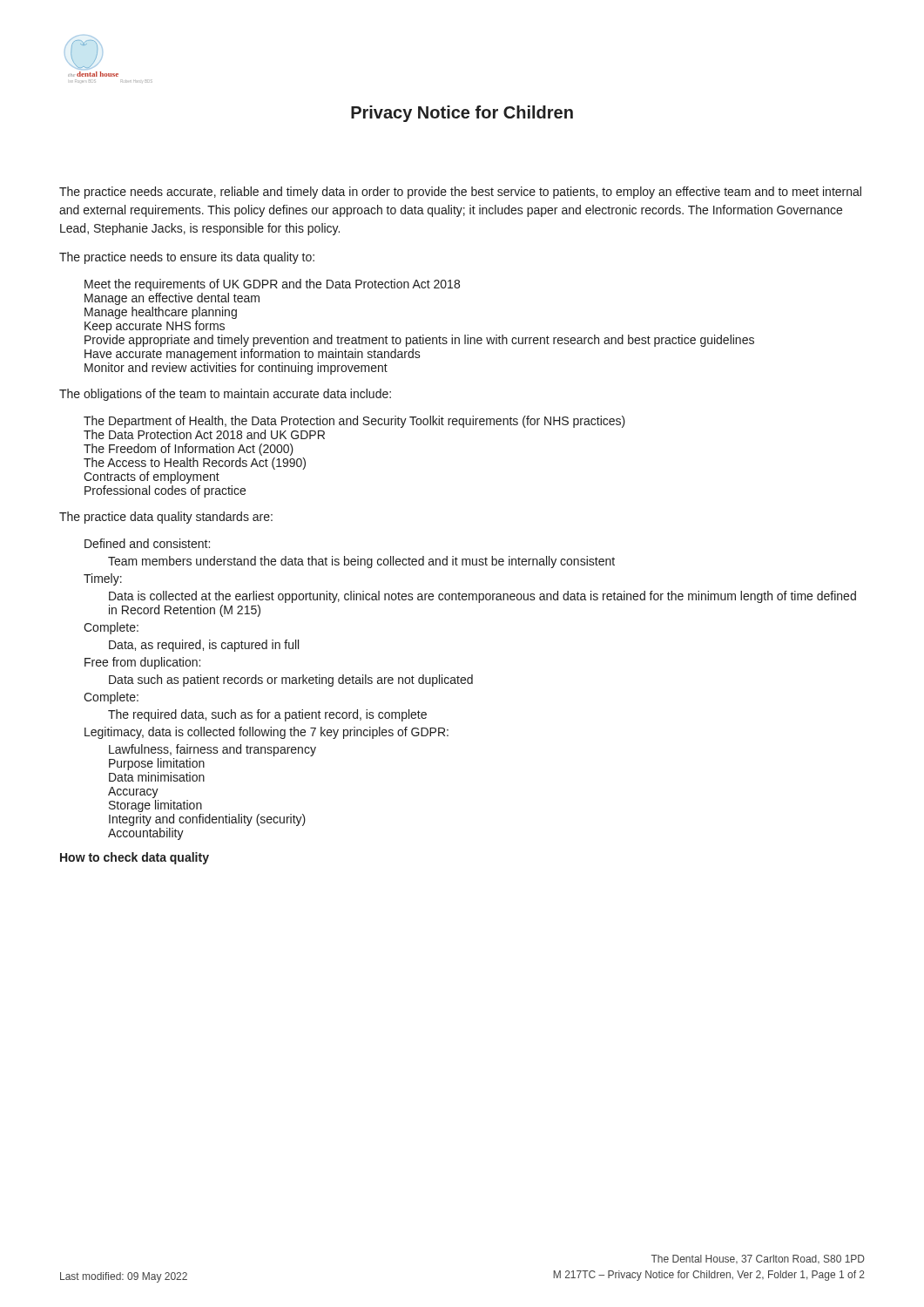Image resolution: width=924 pixels, height=1307 pixels.
Task: Find the text with the text "The practice data quality standards are:"
Action: click(x=166, y=518)
